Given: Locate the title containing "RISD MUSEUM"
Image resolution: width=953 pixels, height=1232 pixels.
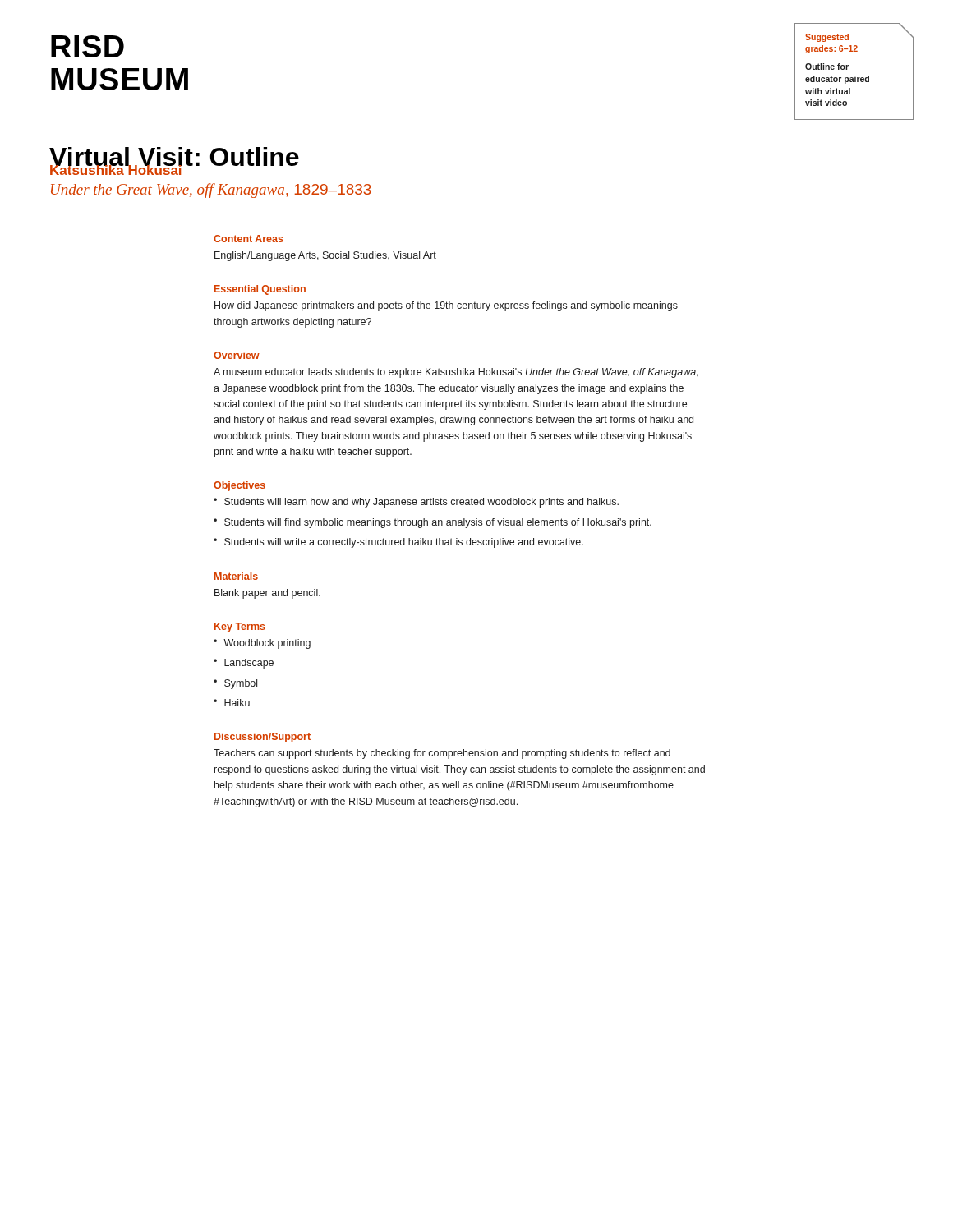Looking at the screenshot, I should pyautogui.click(x=120, y=64).
